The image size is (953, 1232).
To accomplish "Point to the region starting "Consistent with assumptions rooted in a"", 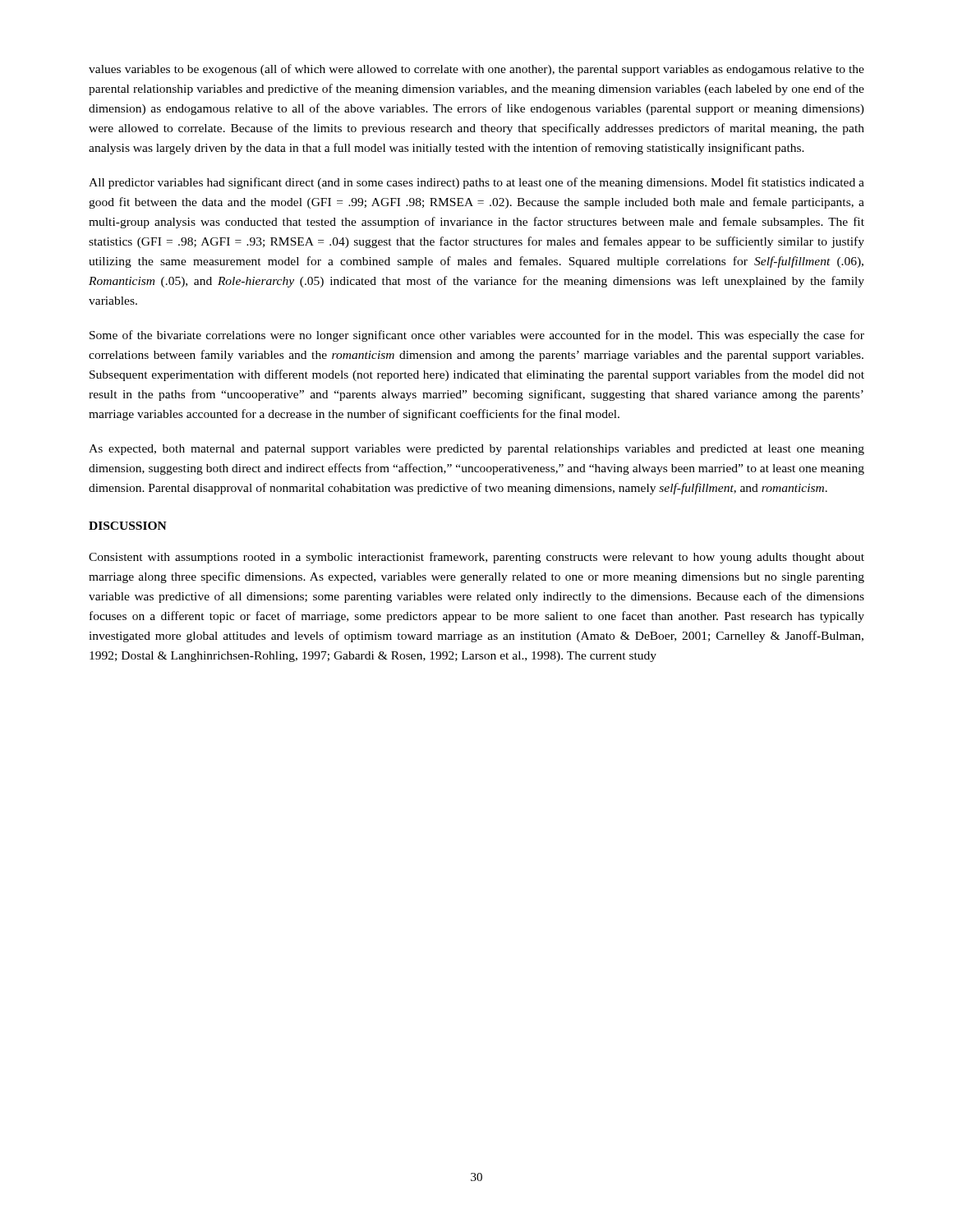I will pos(476,606).
